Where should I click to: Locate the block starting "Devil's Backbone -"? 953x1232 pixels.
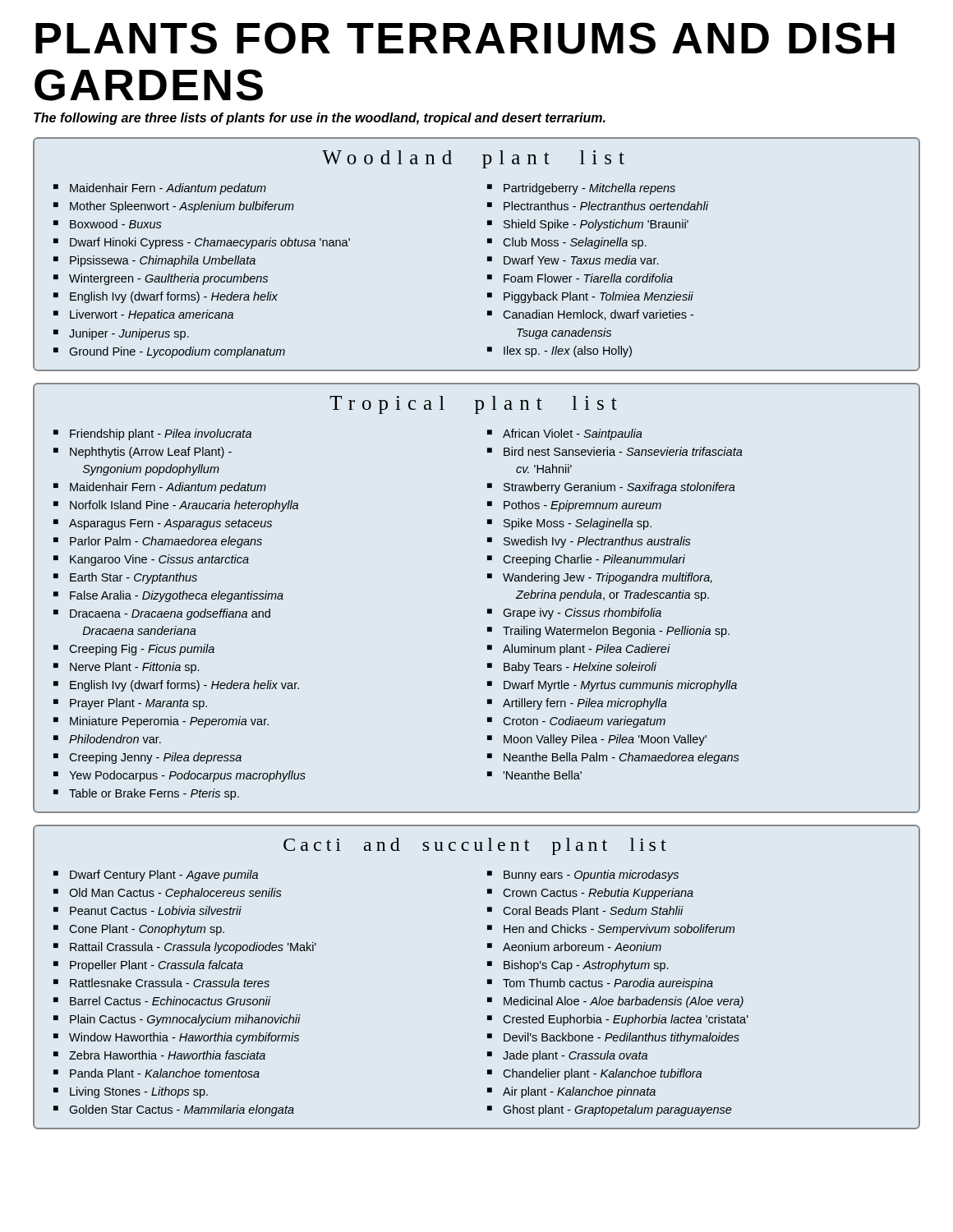621,1037
